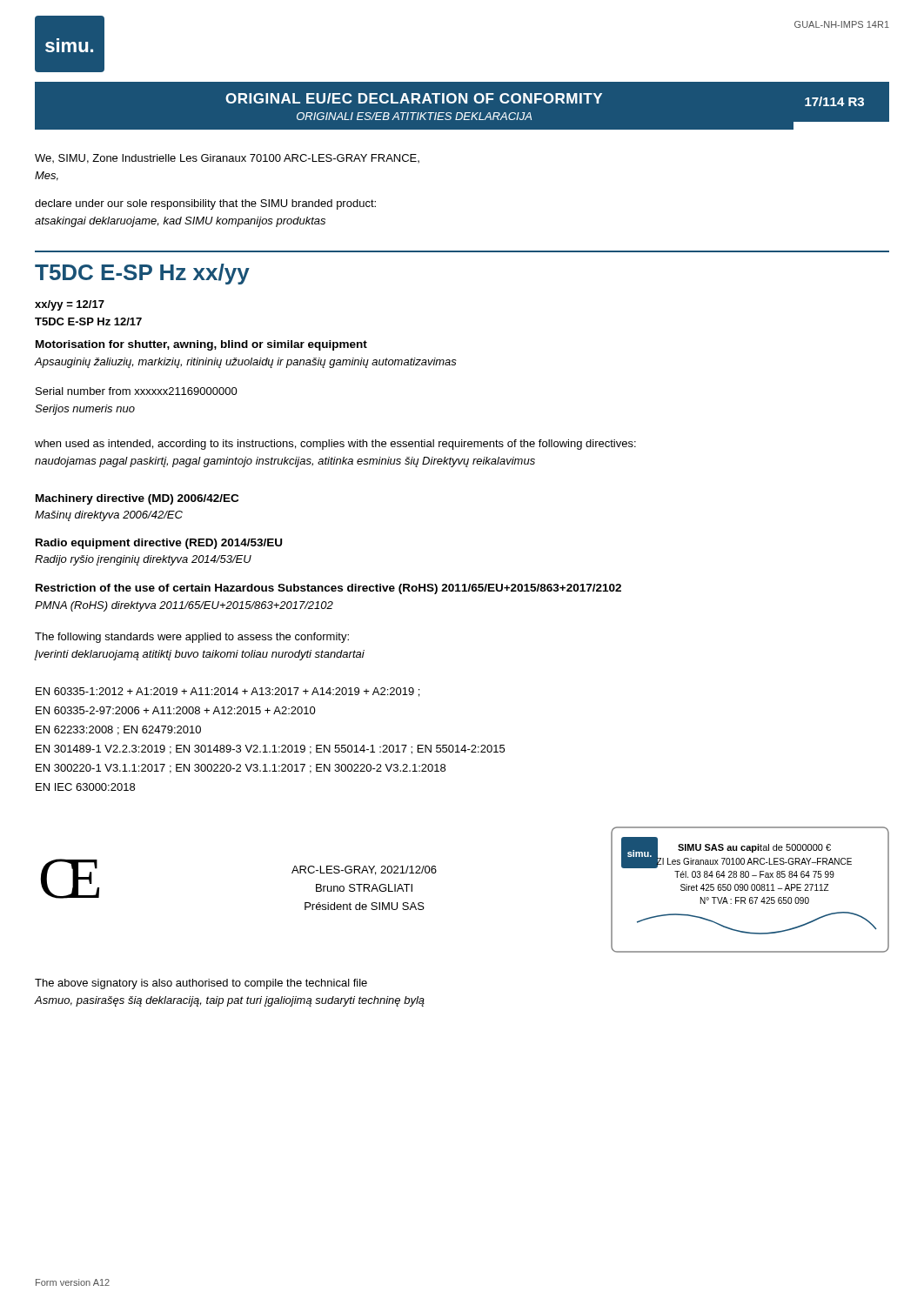Find the passage starting "Apsauginių žaliuzių, markizių,"

coord(246,361)
